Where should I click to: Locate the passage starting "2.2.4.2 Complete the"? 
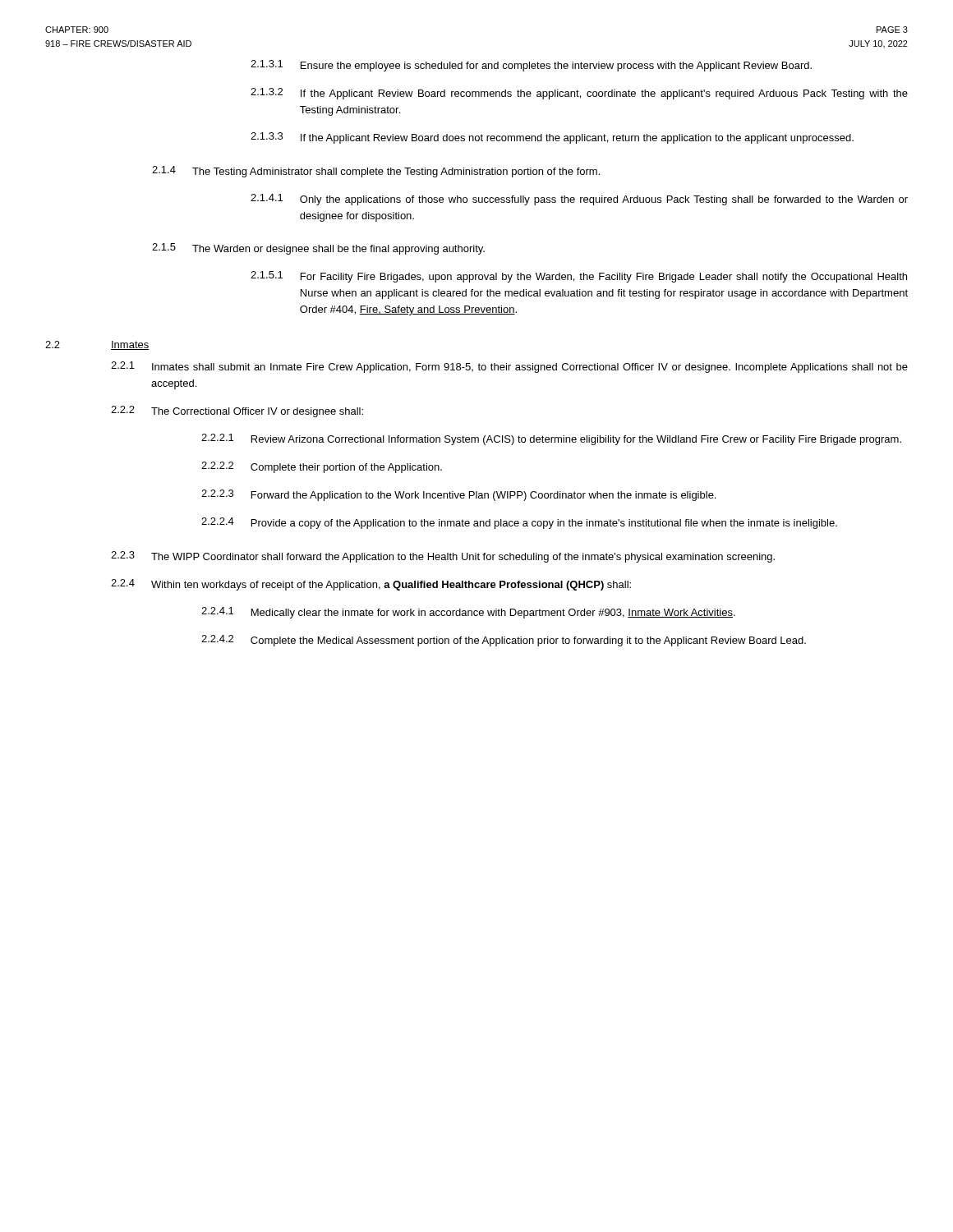[x=476, y=641]
